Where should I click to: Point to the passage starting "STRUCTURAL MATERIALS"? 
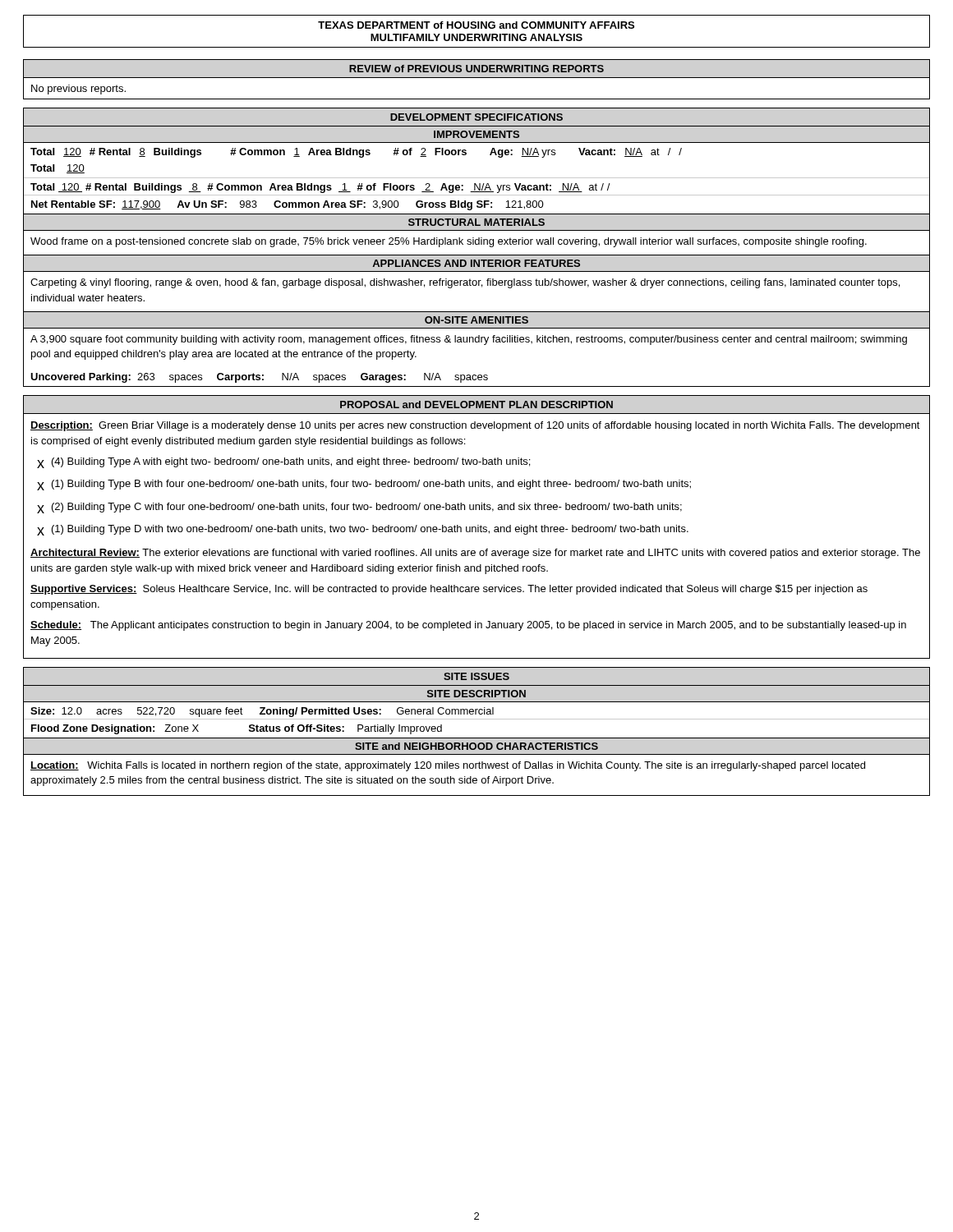click(x=476, y=222)
